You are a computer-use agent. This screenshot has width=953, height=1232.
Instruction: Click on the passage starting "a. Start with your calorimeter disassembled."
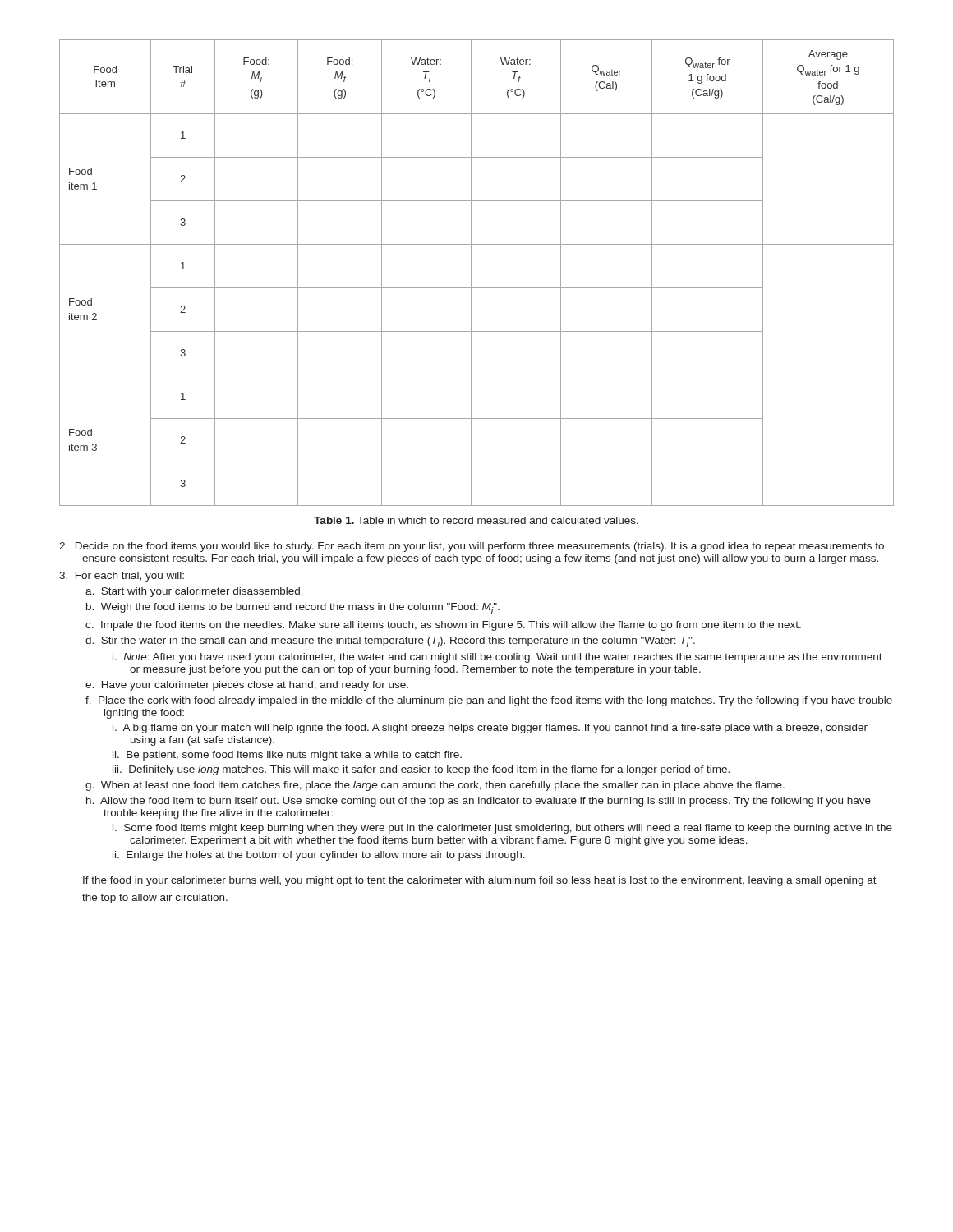pos(490,591)
